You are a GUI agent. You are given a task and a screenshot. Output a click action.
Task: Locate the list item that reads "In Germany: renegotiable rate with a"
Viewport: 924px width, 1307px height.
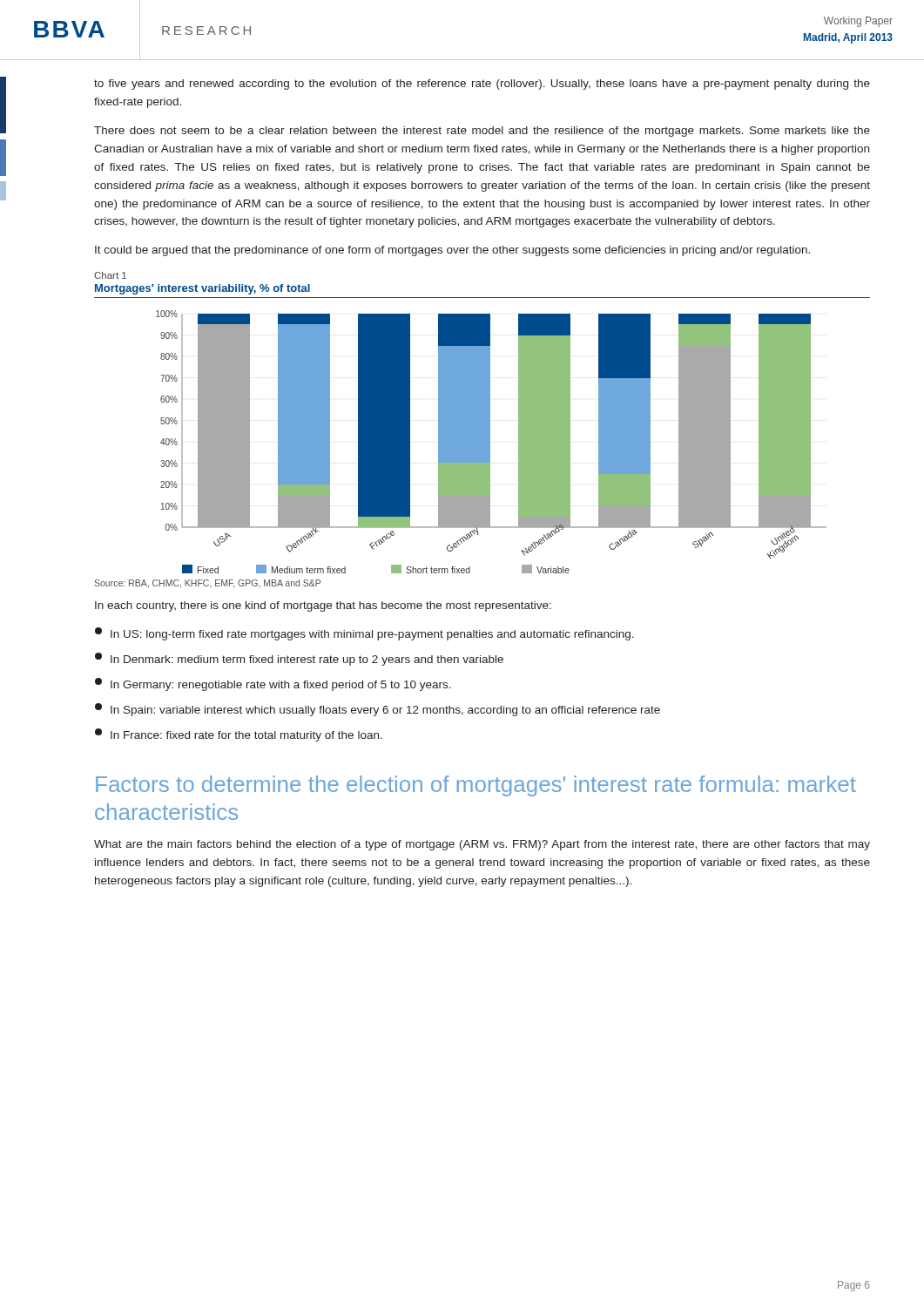273,686
